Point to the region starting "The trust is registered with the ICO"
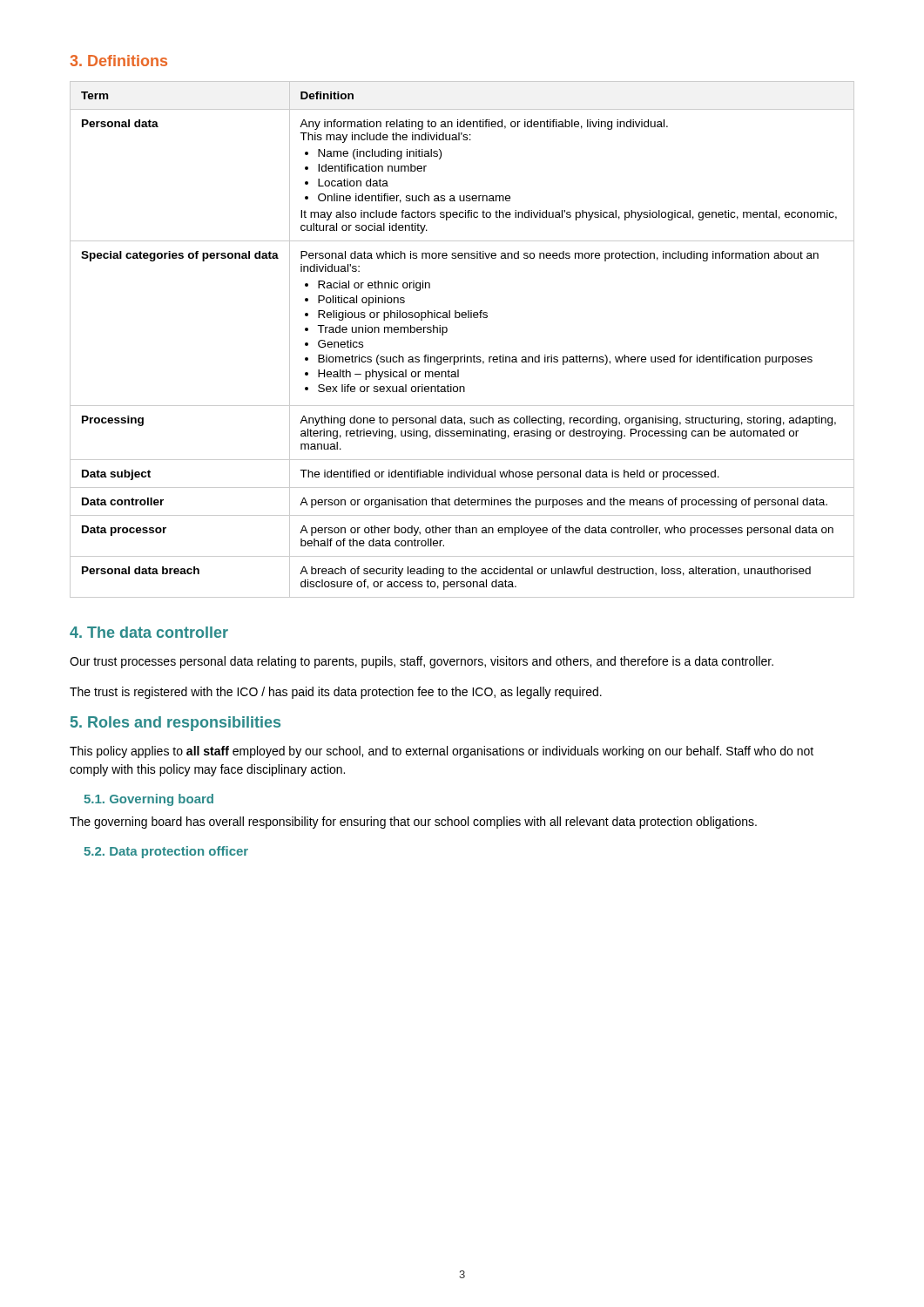924x1307 pixels. click(x=336, y=692)
